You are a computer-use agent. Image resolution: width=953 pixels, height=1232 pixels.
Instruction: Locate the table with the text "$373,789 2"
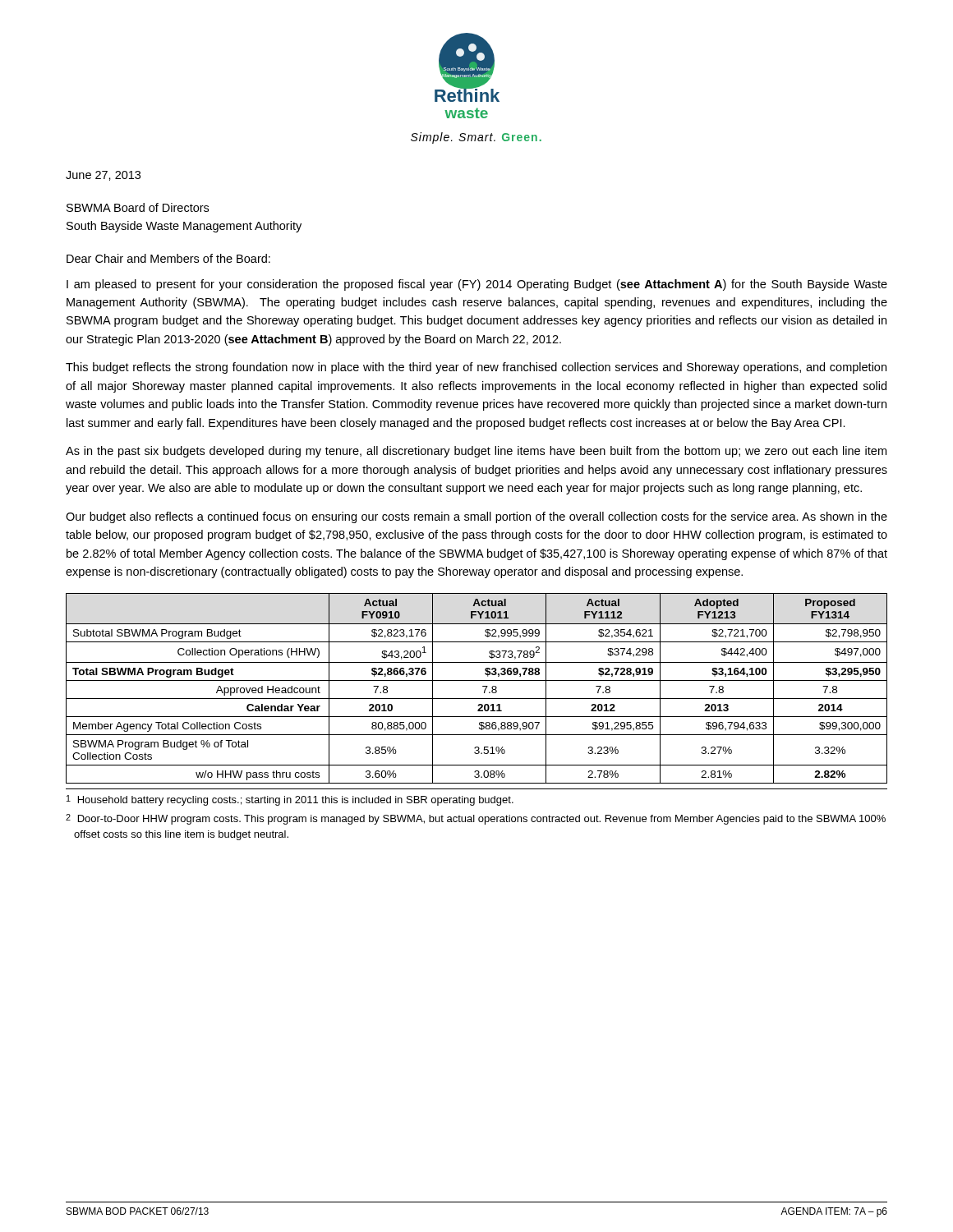[x=476, y=688]
